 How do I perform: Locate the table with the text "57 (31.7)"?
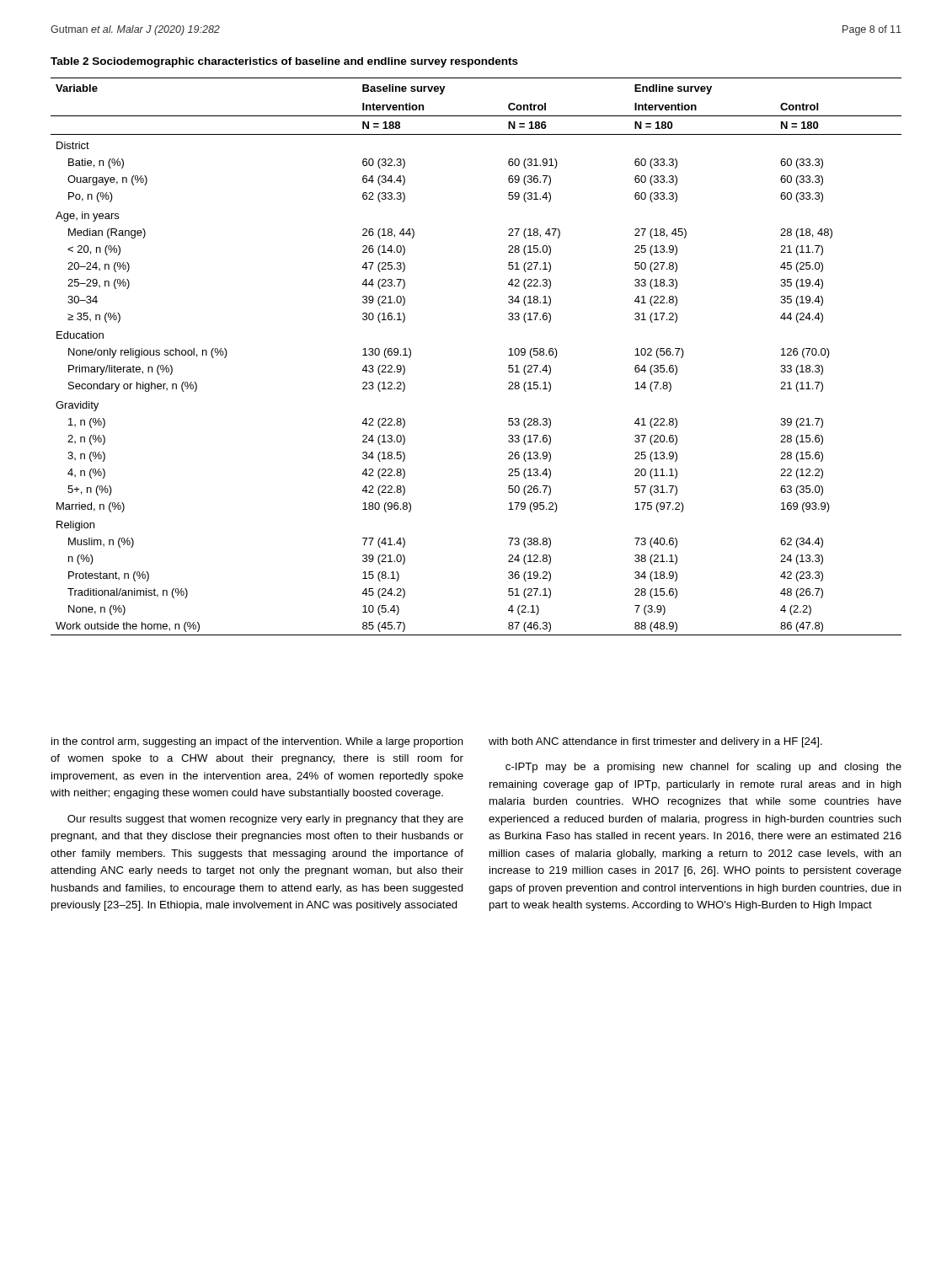tap(476, 356)
